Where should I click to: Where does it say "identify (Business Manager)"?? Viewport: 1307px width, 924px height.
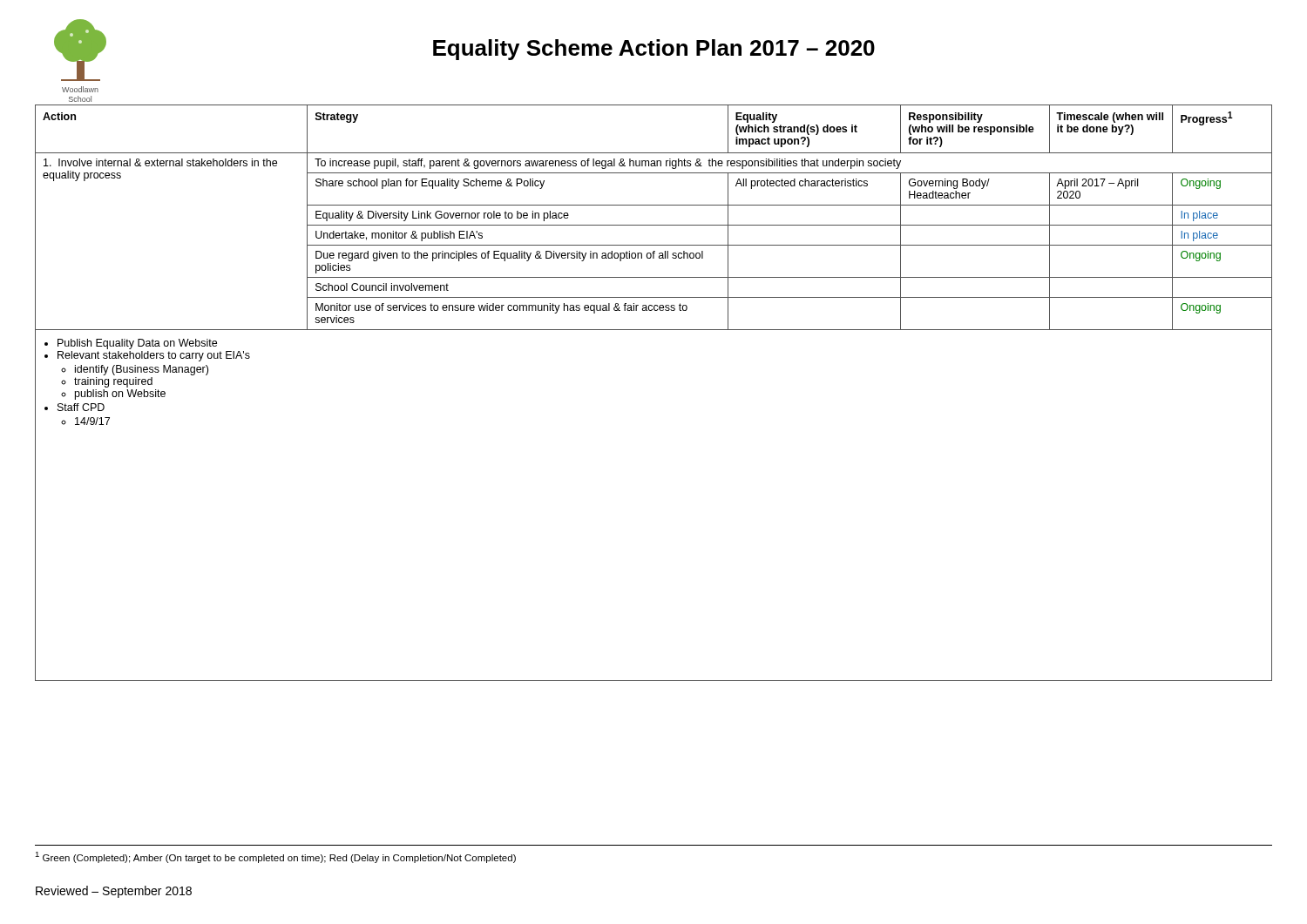tap(142, 369)
